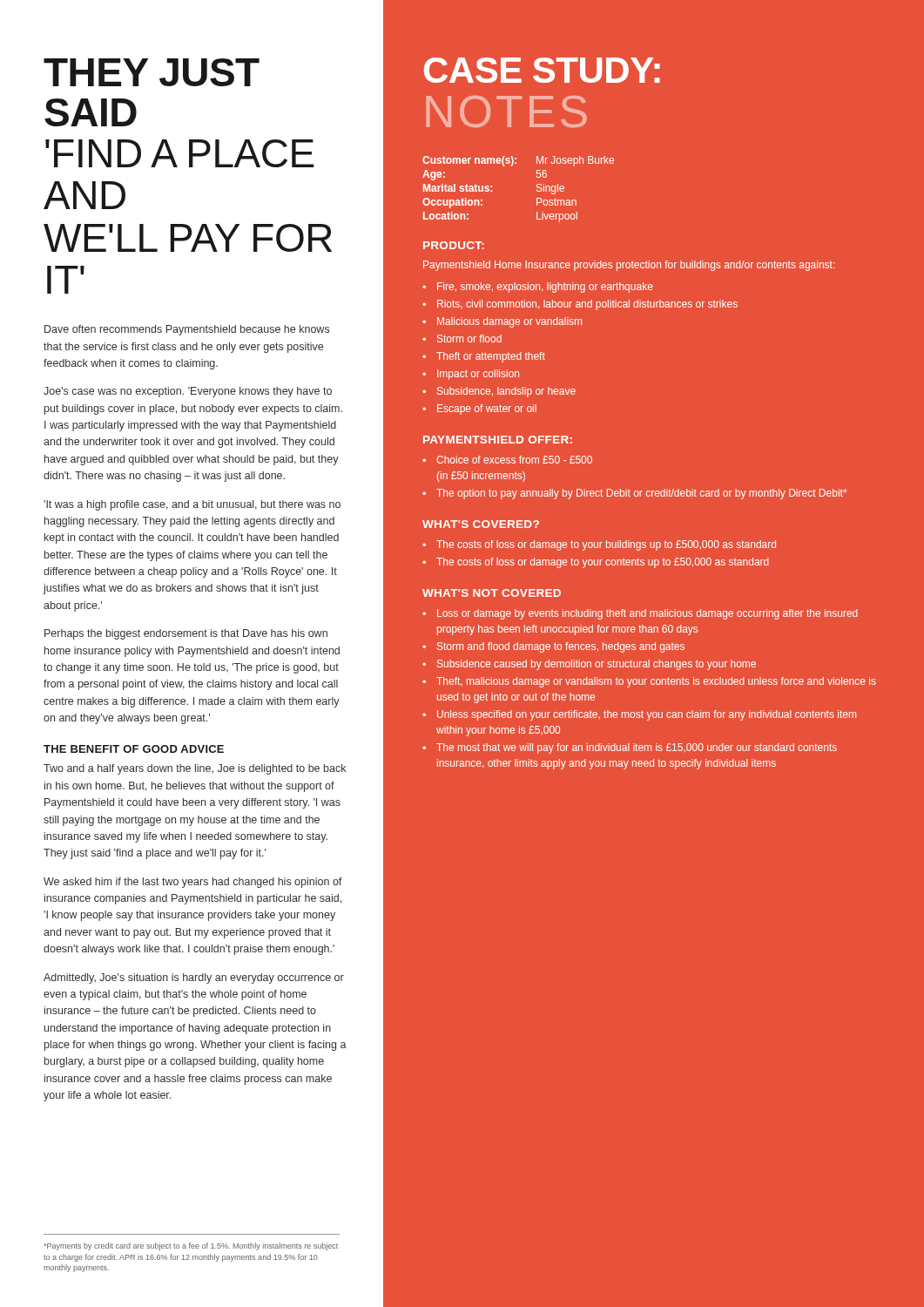Select the list item that reads "Subsidence caused by demolition or structural changes to"
924x1307 pixels.
coord(596,664)
